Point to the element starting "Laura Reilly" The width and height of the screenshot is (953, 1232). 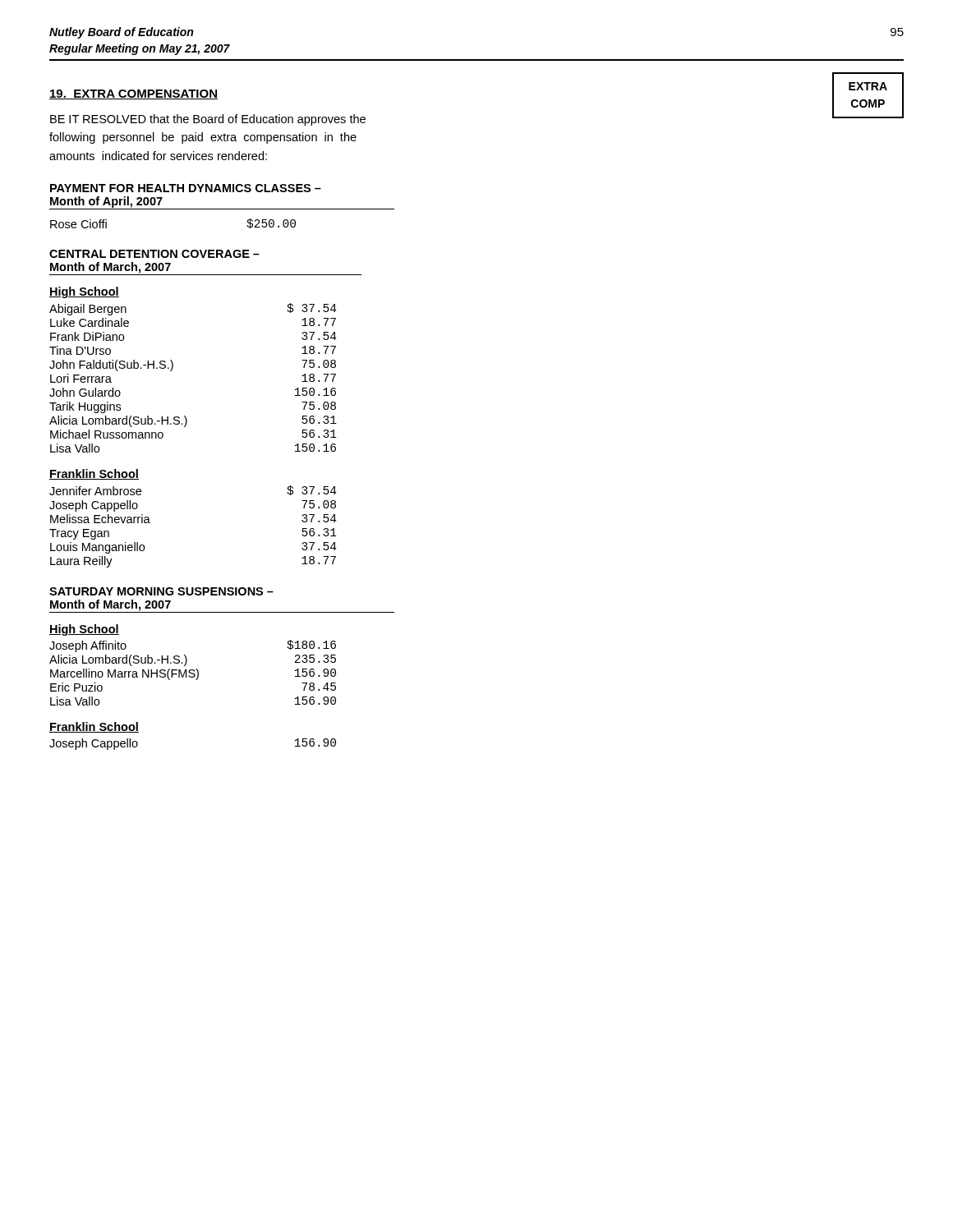click(81, 561)
